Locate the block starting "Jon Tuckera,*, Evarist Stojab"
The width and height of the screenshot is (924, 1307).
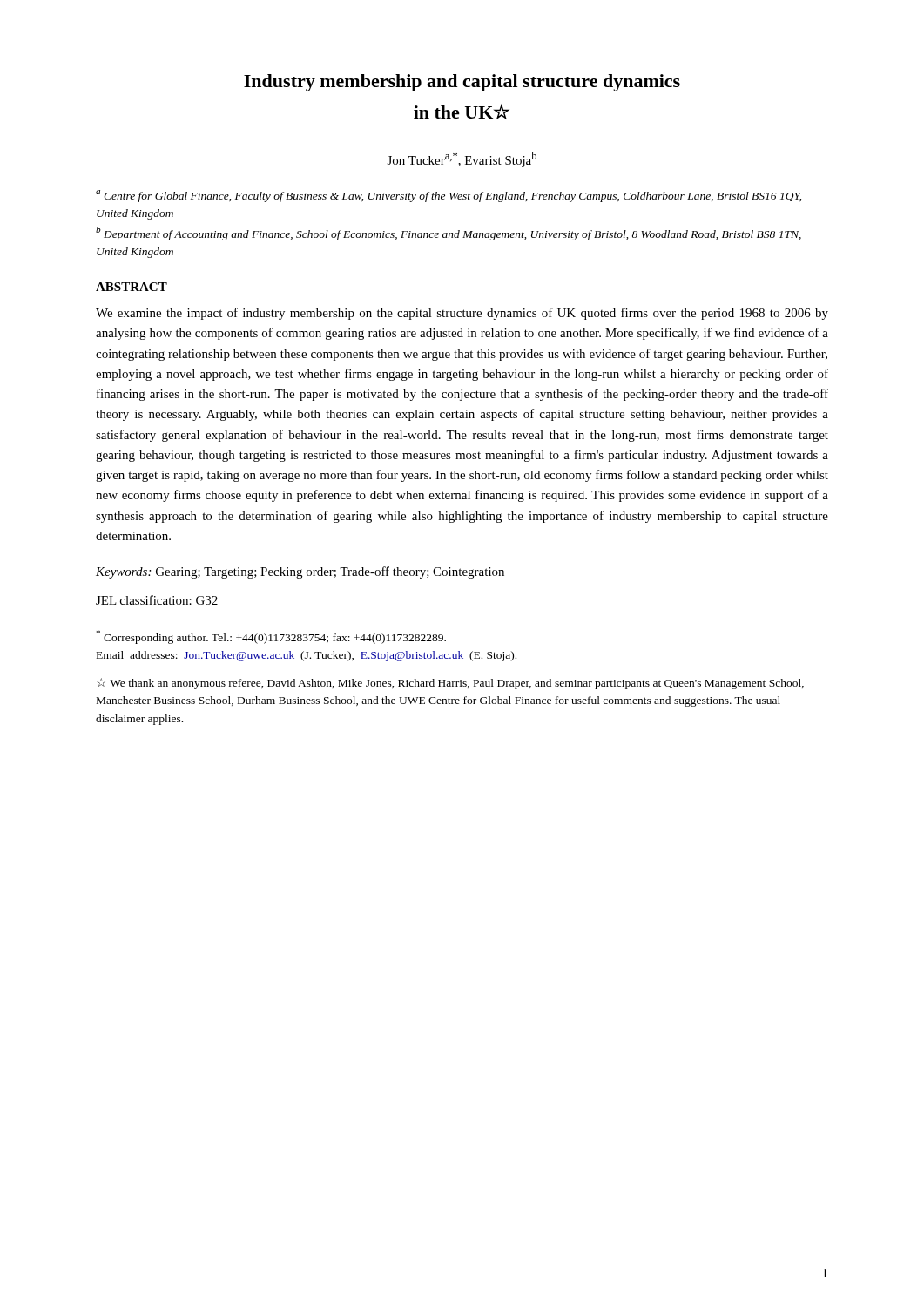[462, 159]
